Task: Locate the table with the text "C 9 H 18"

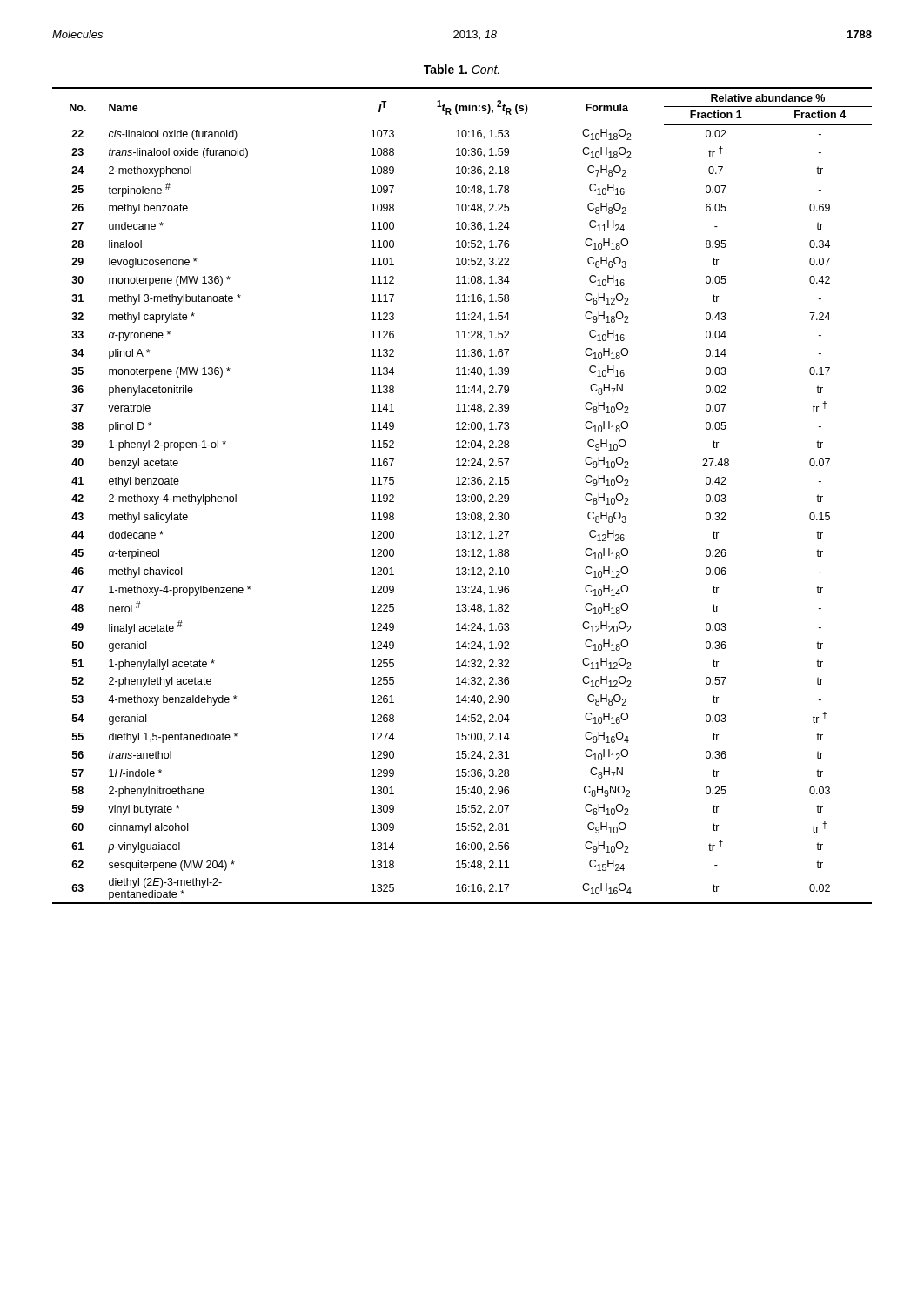Action: (462, 496)
